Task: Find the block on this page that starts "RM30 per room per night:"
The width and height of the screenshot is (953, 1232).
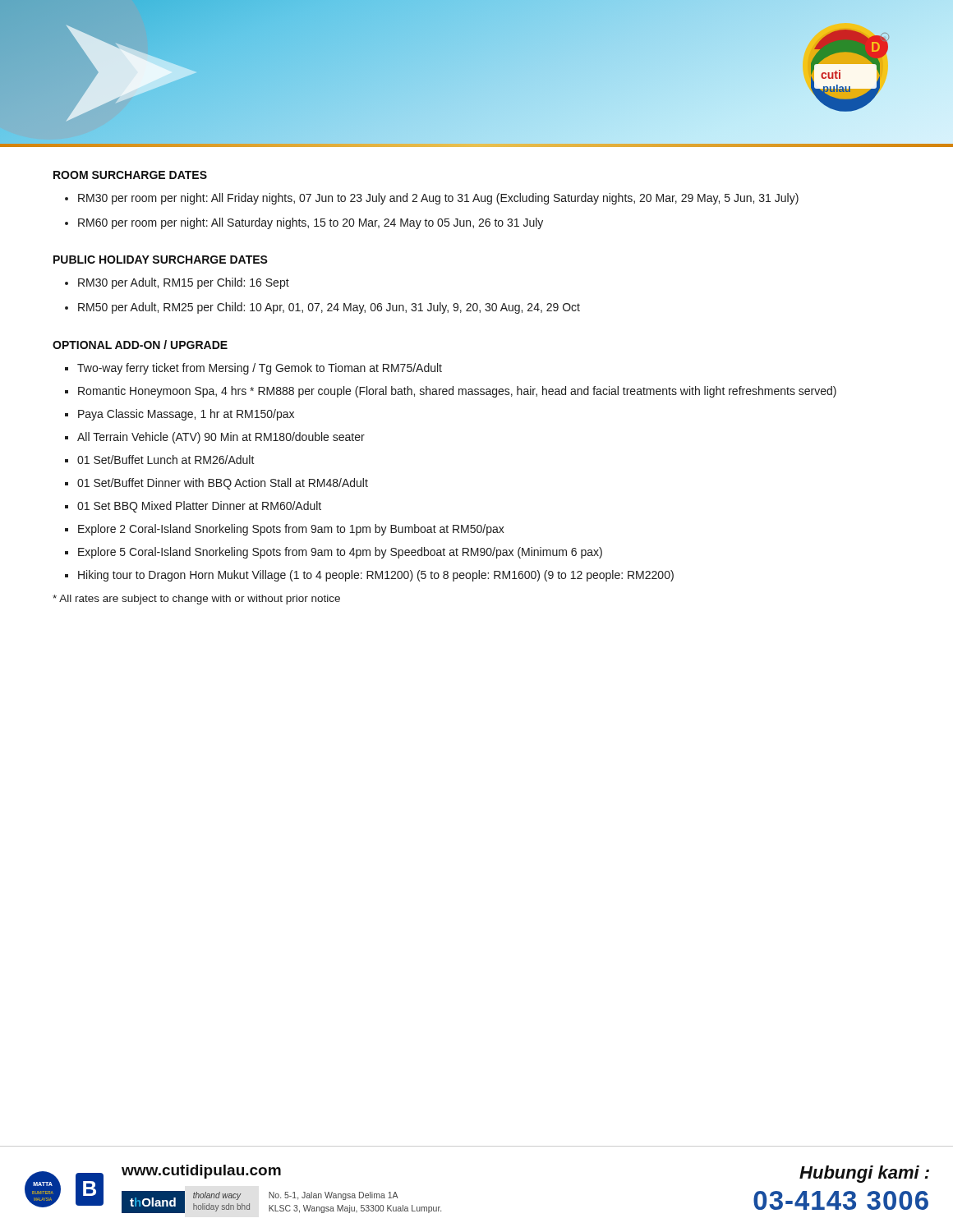Action: click(x=489, y=199)
